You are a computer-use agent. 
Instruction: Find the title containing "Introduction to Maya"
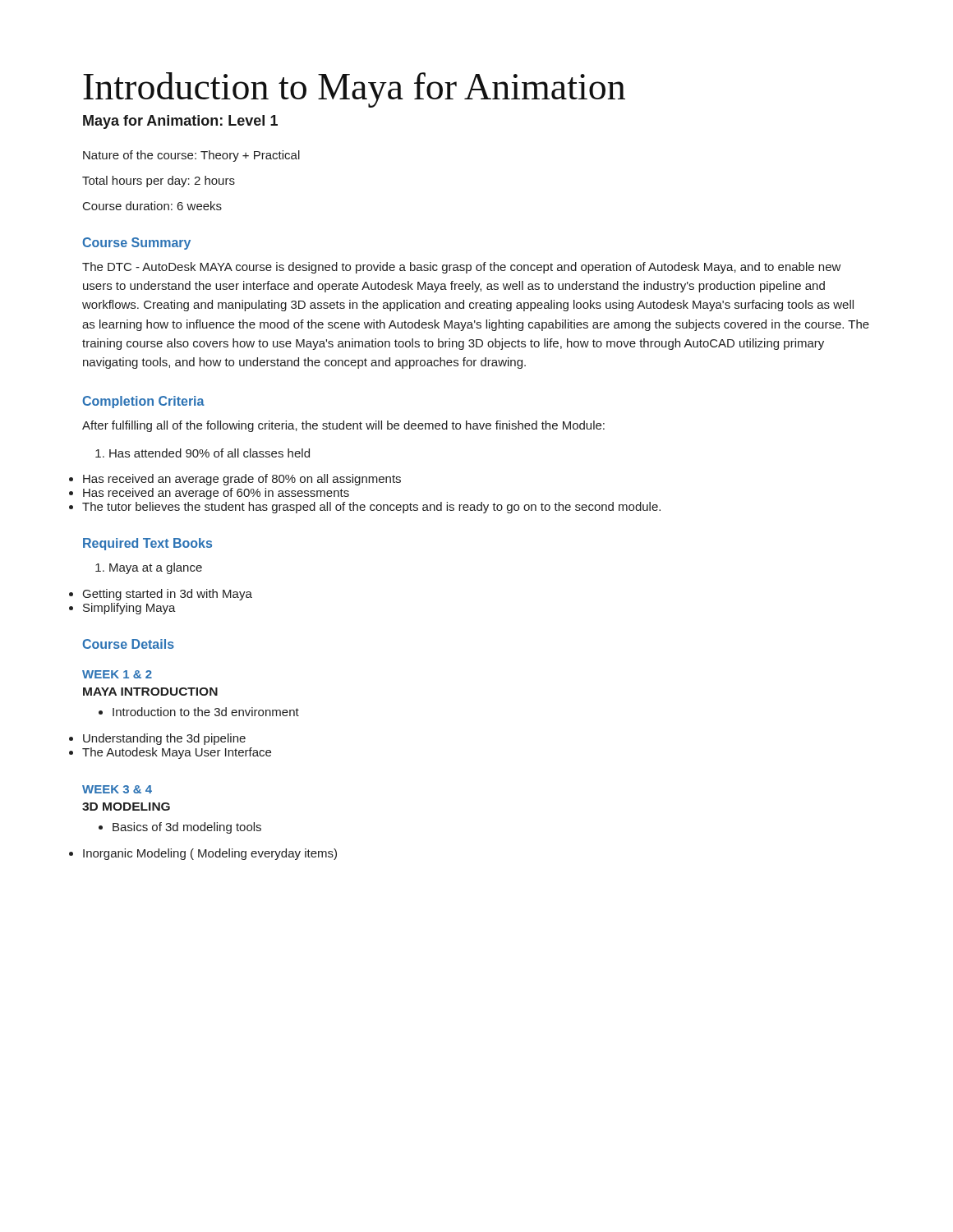[476, 87]
